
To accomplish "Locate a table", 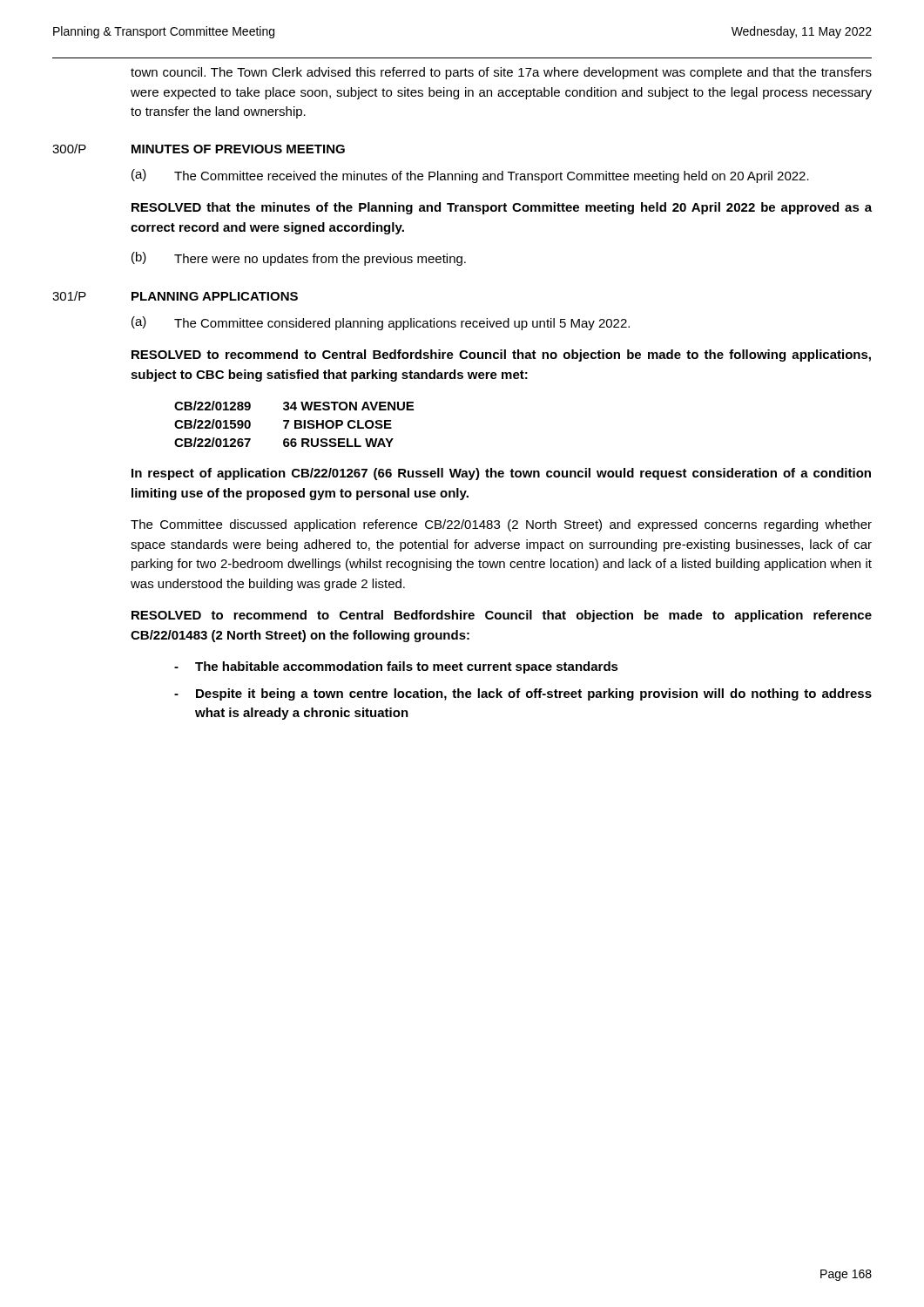I will click(x=523, y=424).
